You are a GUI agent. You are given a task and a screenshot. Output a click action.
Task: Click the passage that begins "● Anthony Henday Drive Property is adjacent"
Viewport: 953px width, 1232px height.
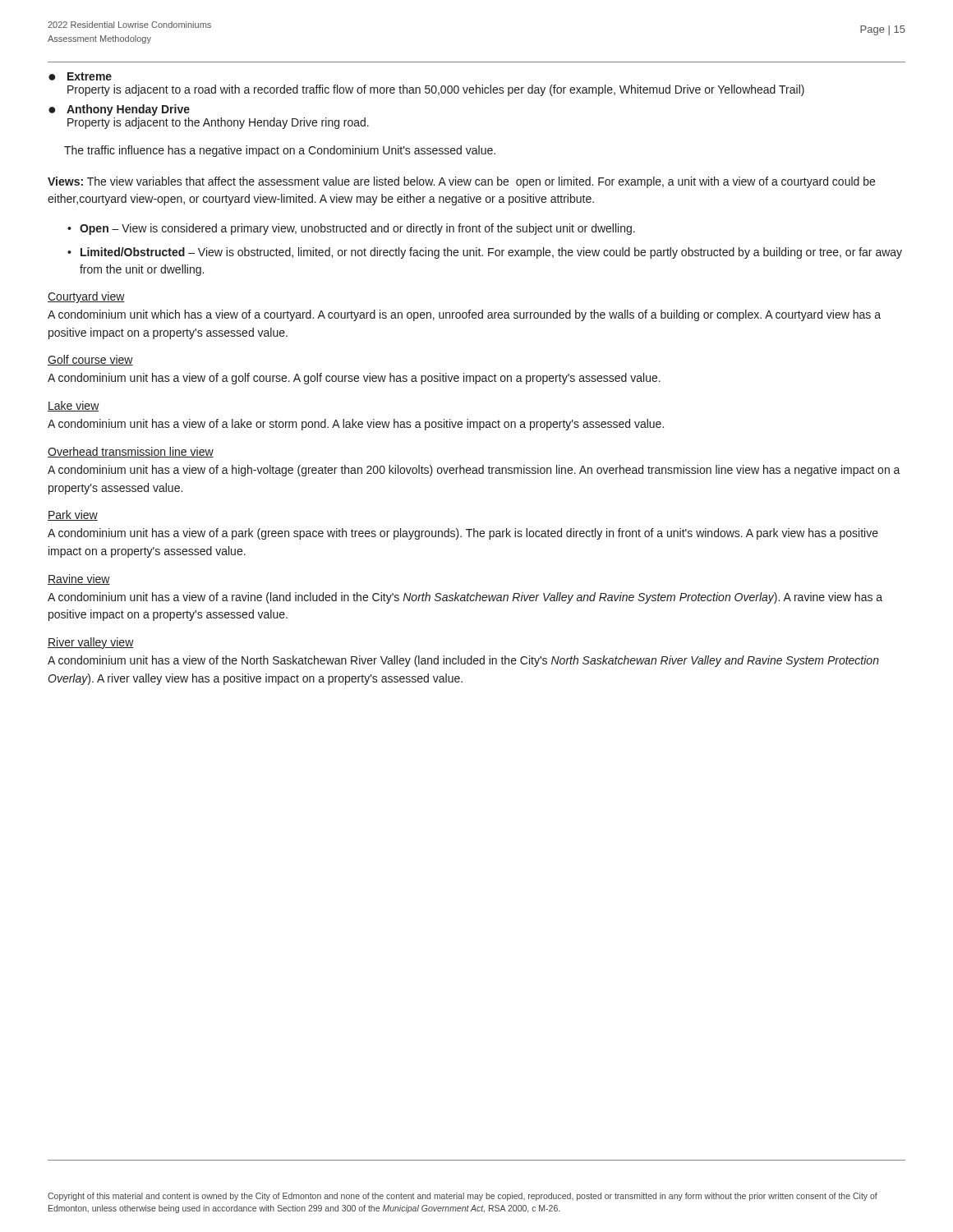pos(119,110)
